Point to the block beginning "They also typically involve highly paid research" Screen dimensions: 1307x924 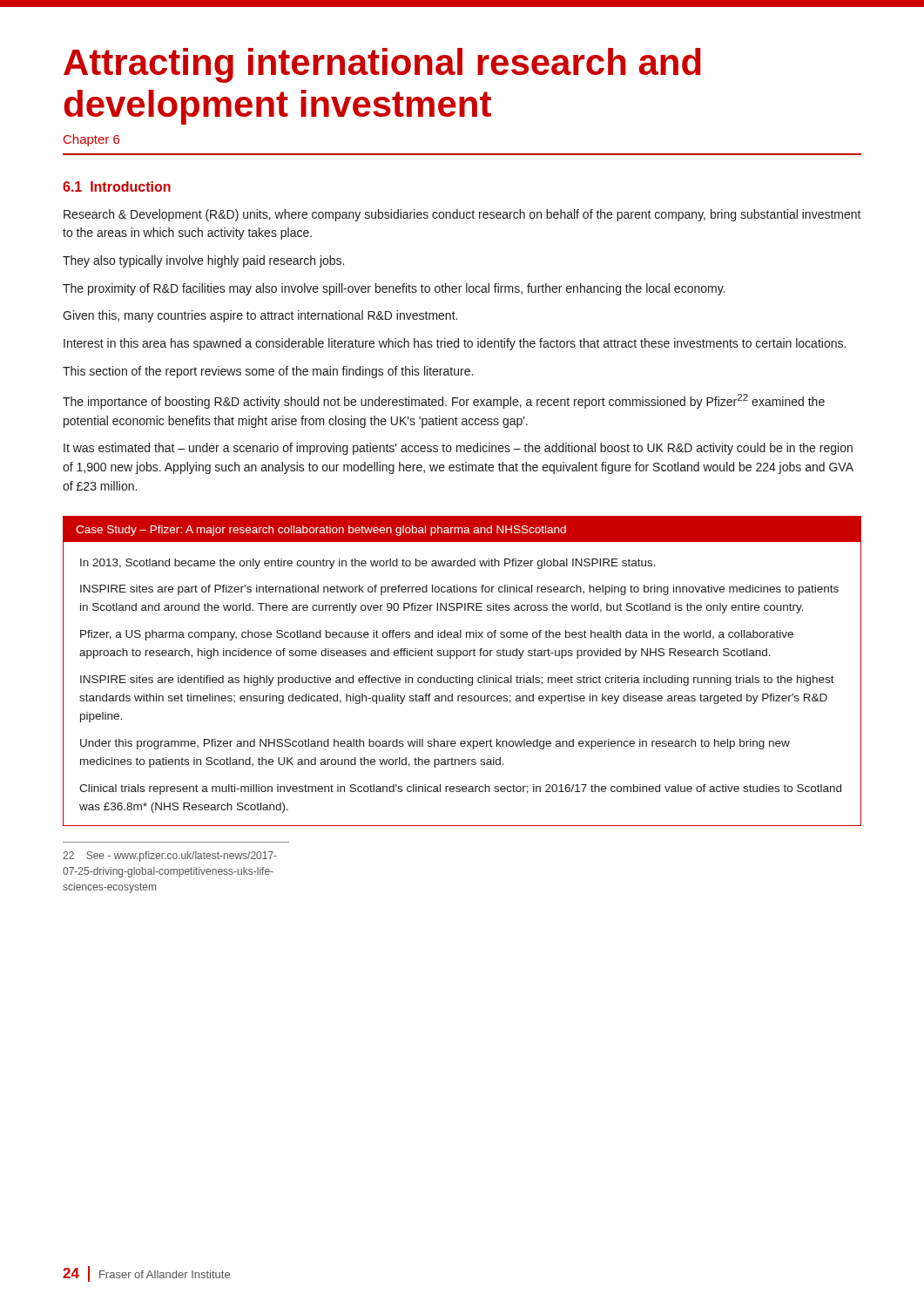click(x=204, y=260)
